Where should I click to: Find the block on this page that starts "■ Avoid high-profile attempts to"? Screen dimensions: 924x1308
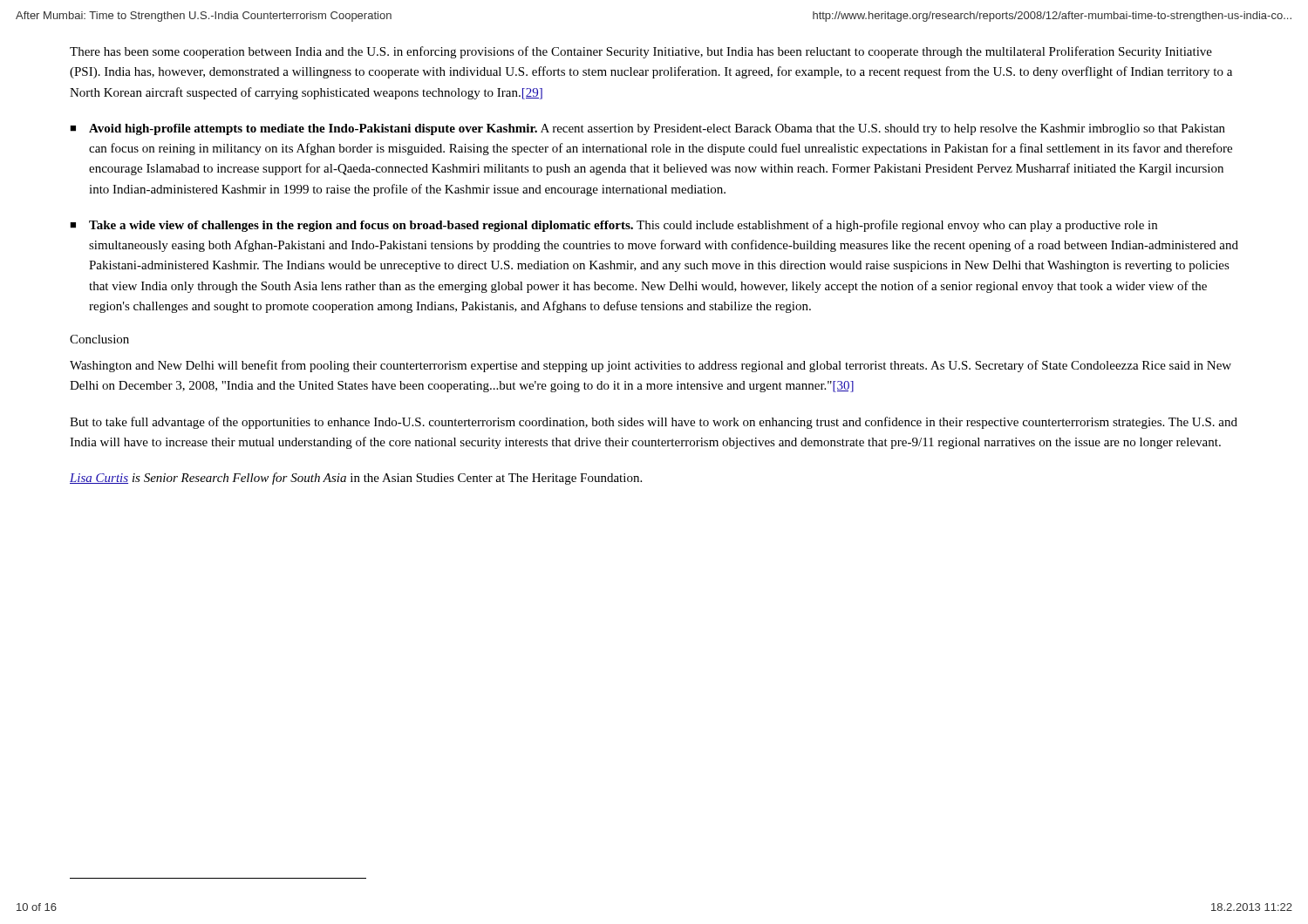[x=654, y=159]
